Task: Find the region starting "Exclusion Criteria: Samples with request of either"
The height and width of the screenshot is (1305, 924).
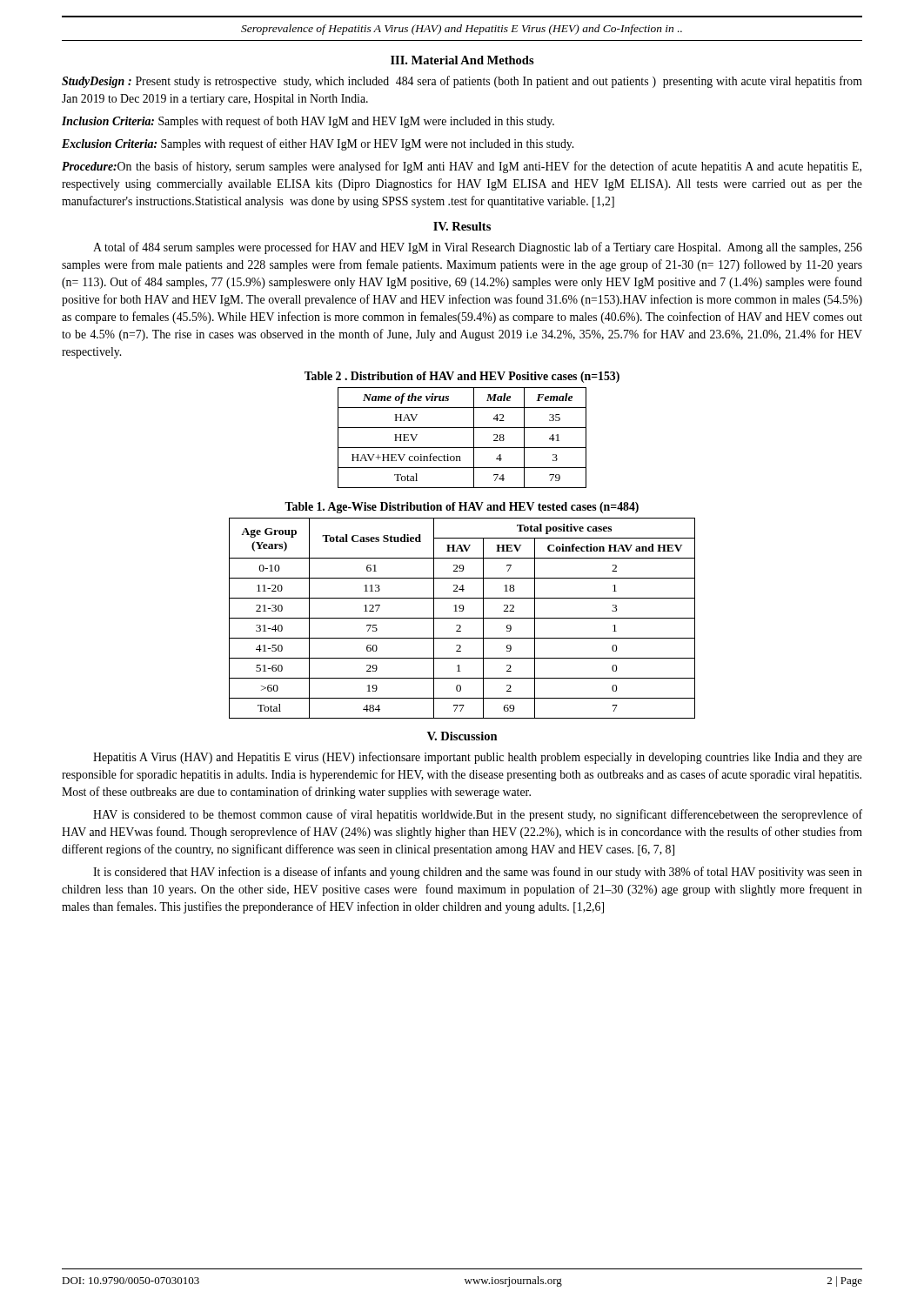Action: coord(318,144)
